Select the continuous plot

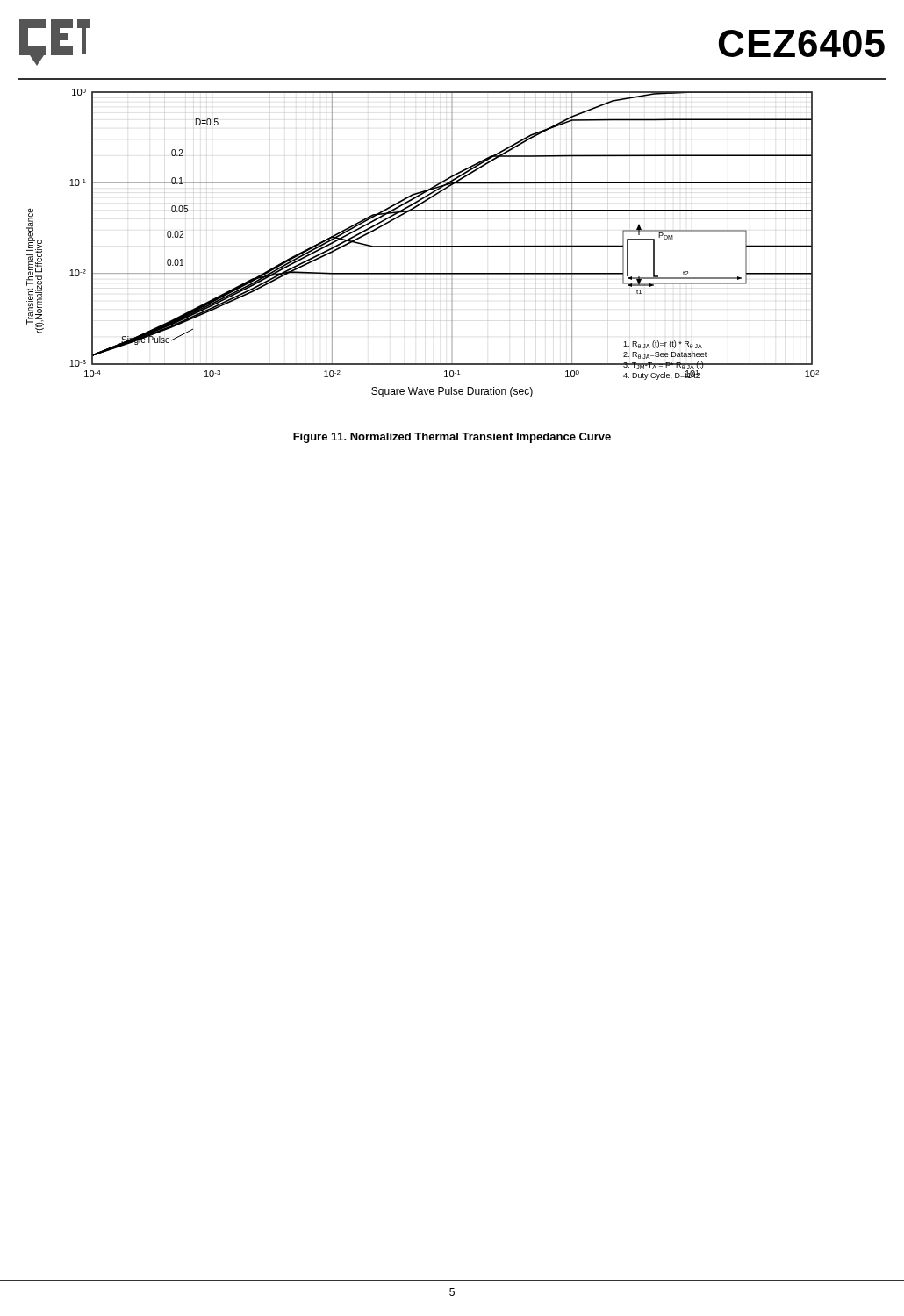point(452,257)
